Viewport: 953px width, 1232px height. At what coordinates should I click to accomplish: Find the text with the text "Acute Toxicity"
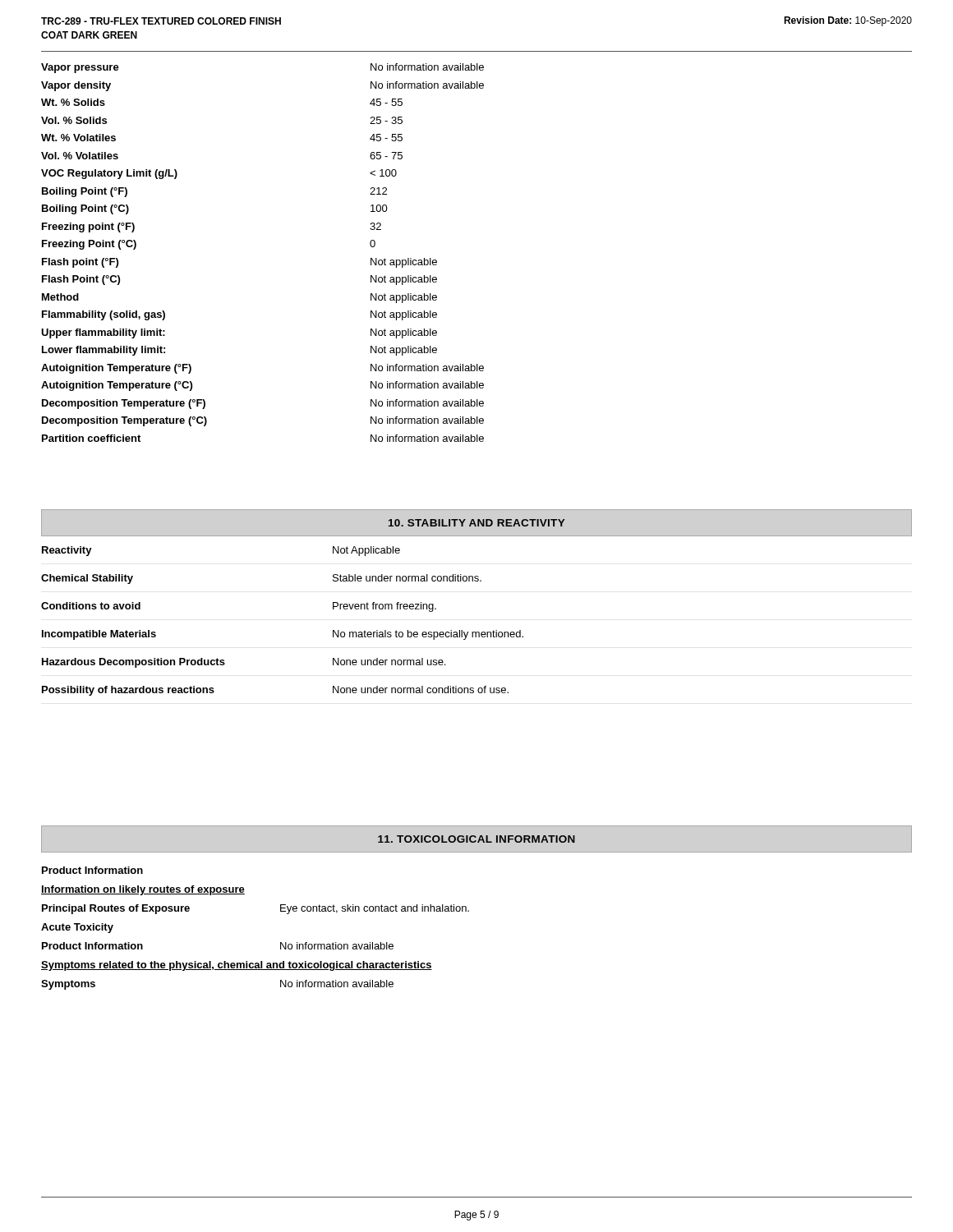pyautogui.click(x=77, y=927)
